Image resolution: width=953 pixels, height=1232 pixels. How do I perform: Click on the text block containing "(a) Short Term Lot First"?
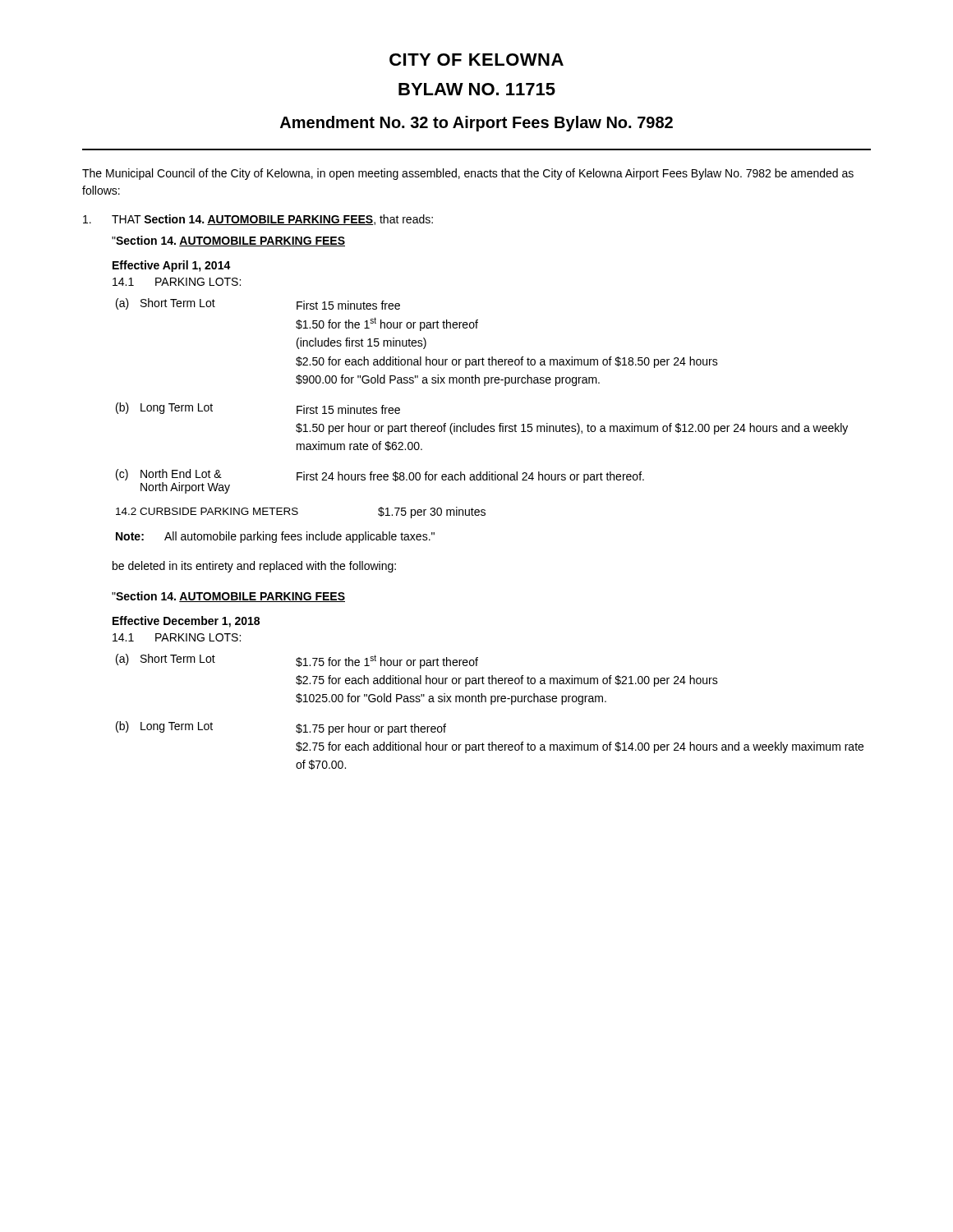tap(417, 342)
